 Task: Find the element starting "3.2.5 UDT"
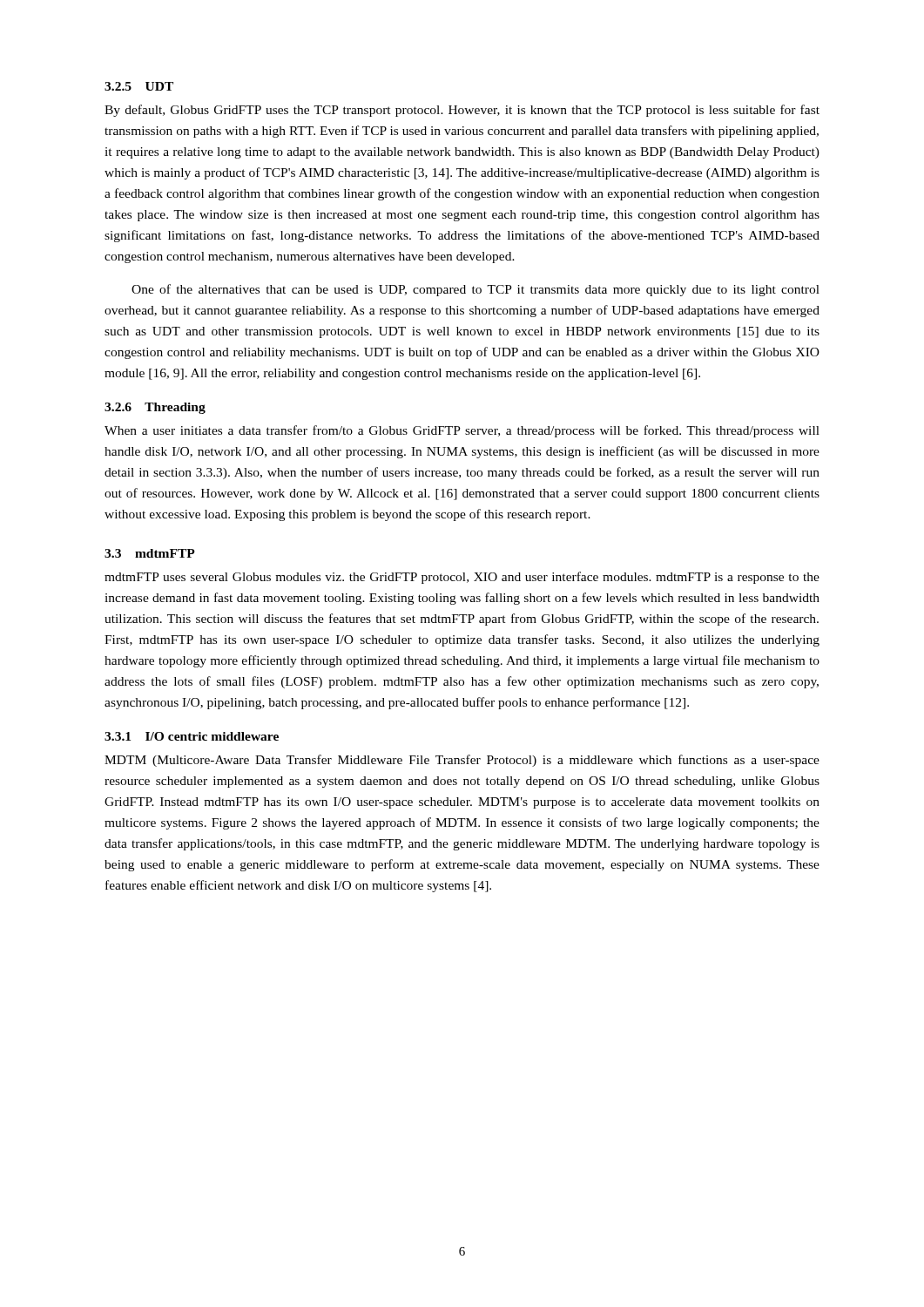pos(139,86)
